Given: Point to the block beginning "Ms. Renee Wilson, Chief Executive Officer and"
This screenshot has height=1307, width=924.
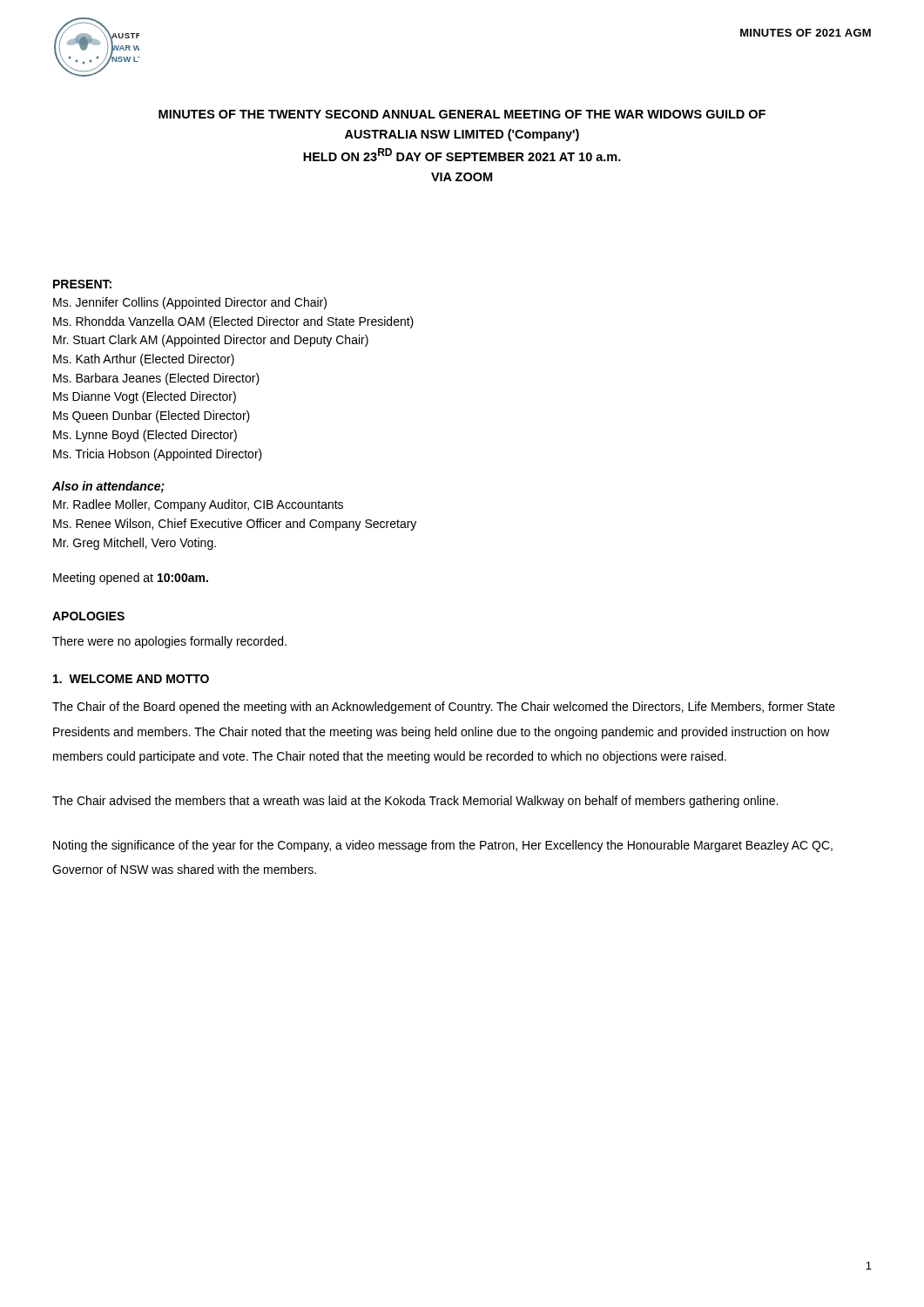Looking at the screenshot, I should click(x=234, y=524).
